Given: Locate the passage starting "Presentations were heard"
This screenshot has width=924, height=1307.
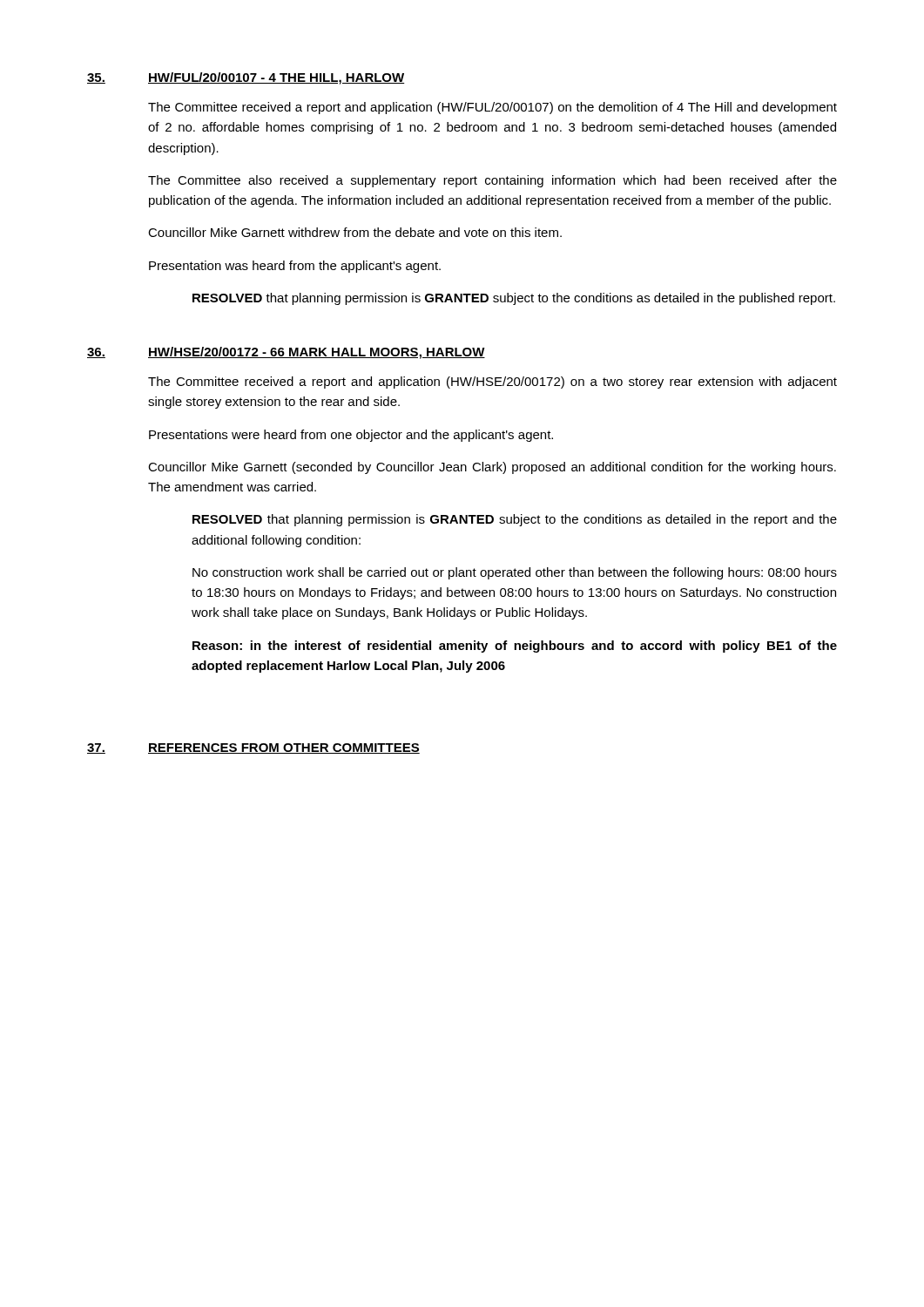Looking at the screenshot, I should [351, 434].
